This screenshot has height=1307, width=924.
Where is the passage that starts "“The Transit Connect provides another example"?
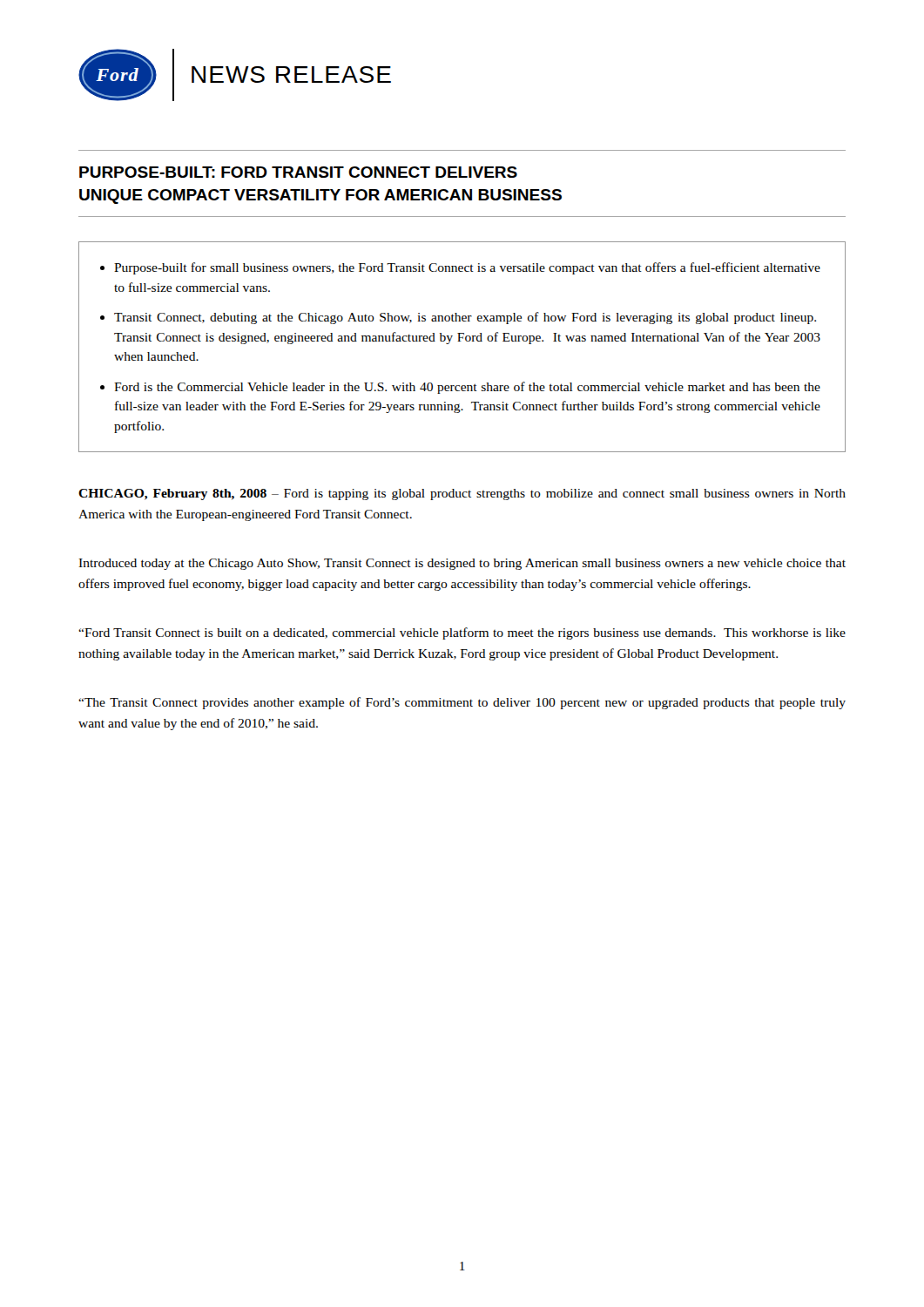(x=462, y=712)
